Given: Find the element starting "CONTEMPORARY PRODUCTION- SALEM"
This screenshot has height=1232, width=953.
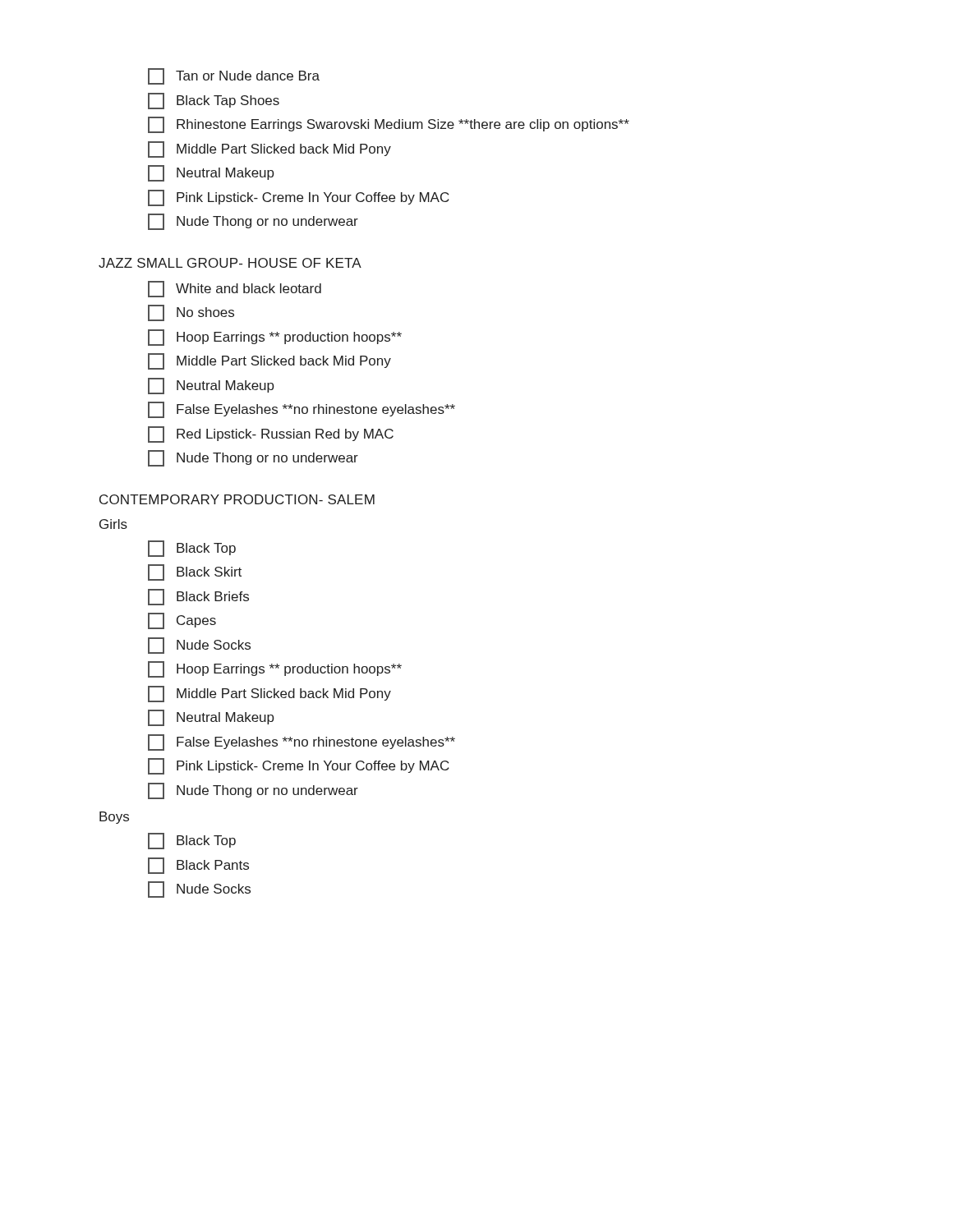Looking at the screenshot, I should (237, 499).
